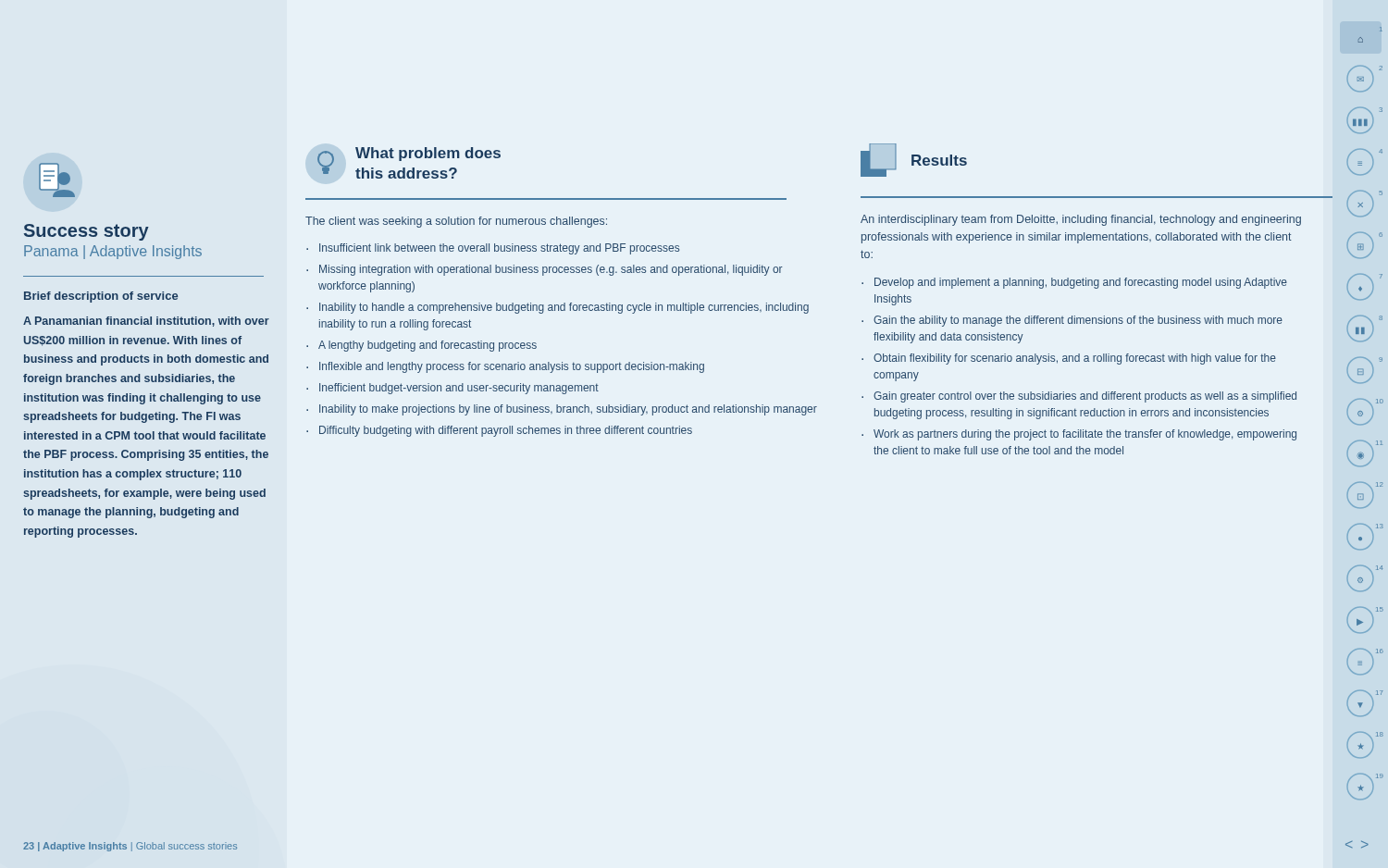Select the passage starting "A Panamanian financial"
Screen dimensions: 868x1388
tap(146, 426)
